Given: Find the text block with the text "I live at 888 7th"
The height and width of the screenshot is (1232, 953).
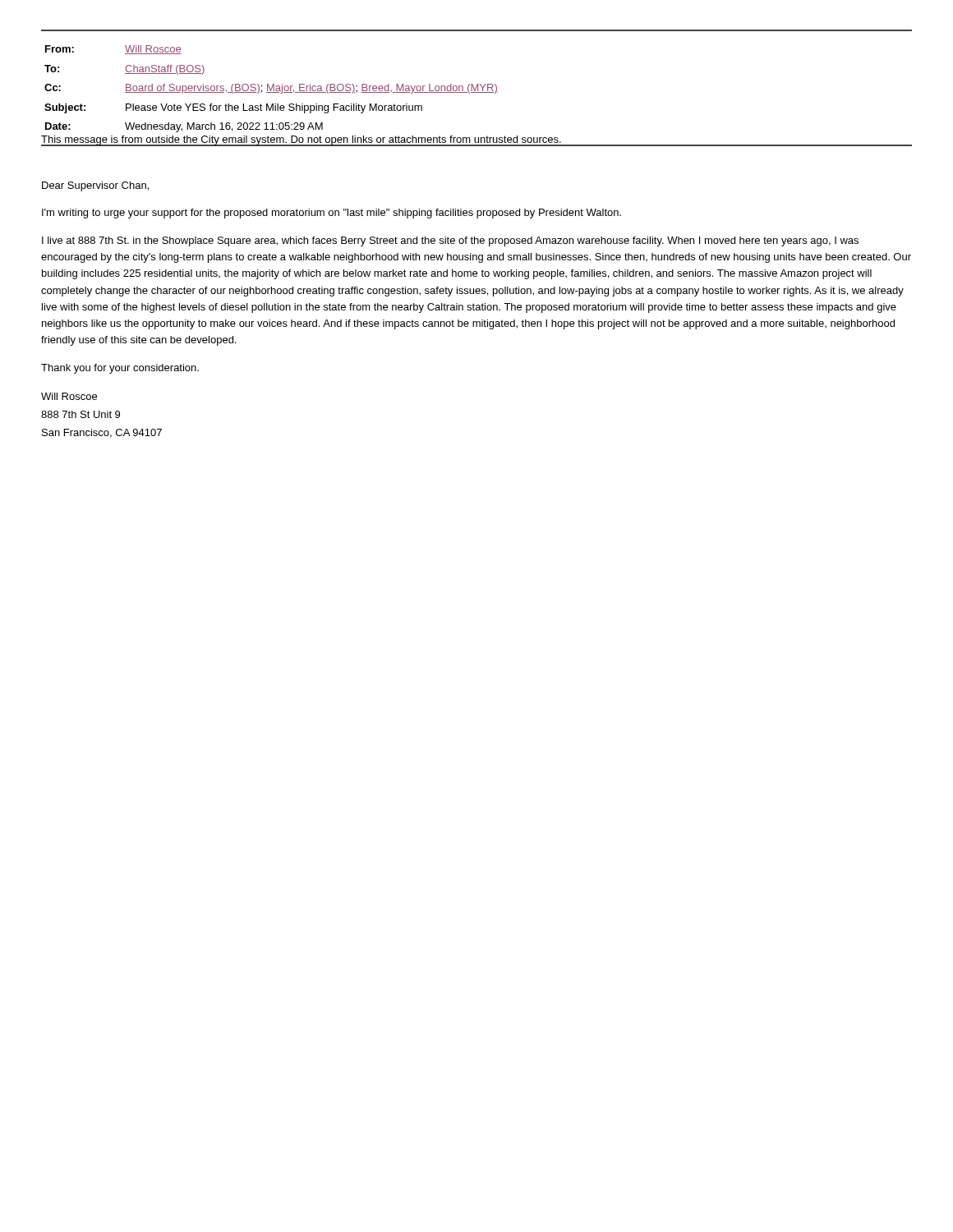Looking at the screenshot, I should coord(476,290).
